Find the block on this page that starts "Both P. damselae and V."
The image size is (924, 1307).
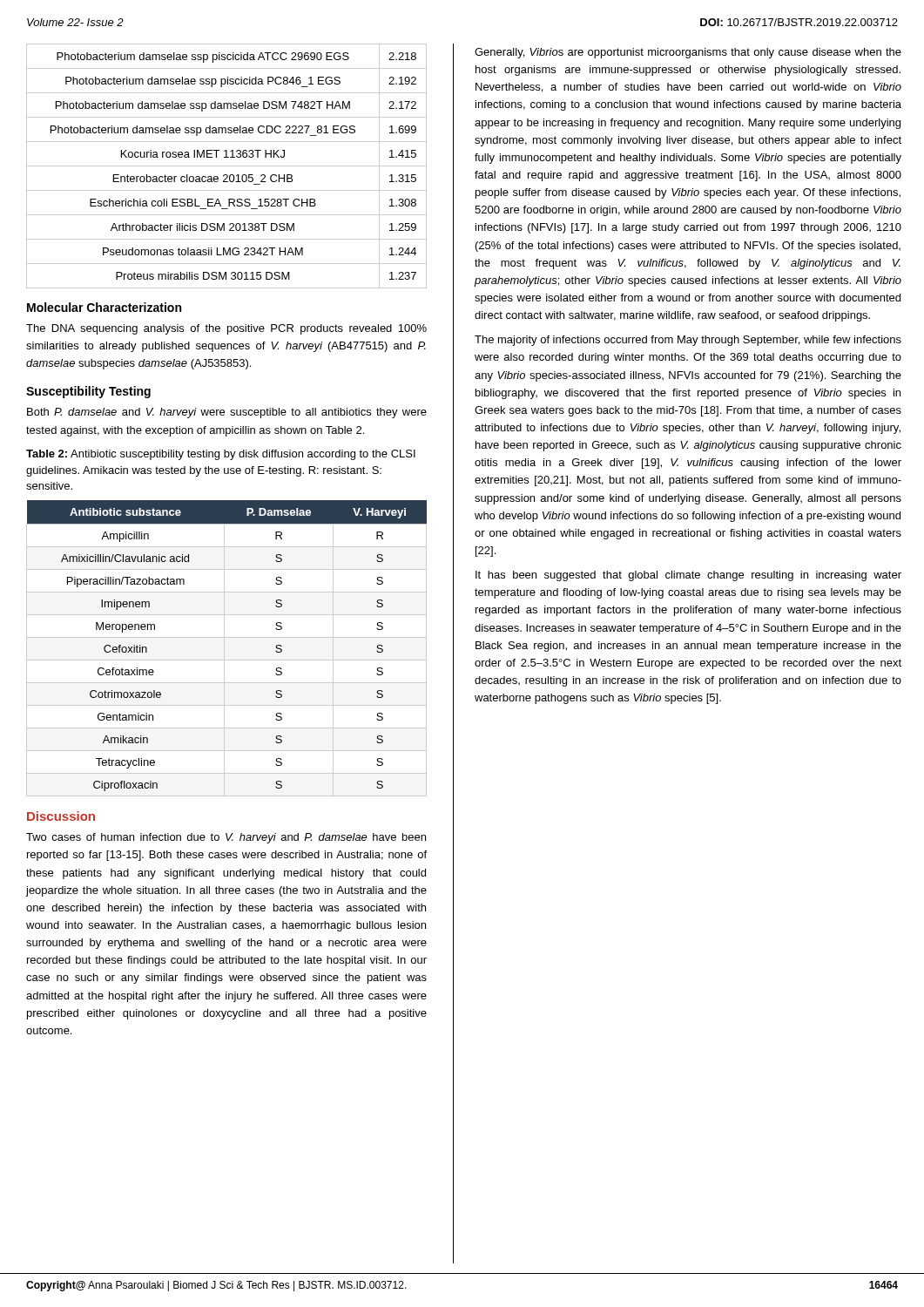pos(226,421)
